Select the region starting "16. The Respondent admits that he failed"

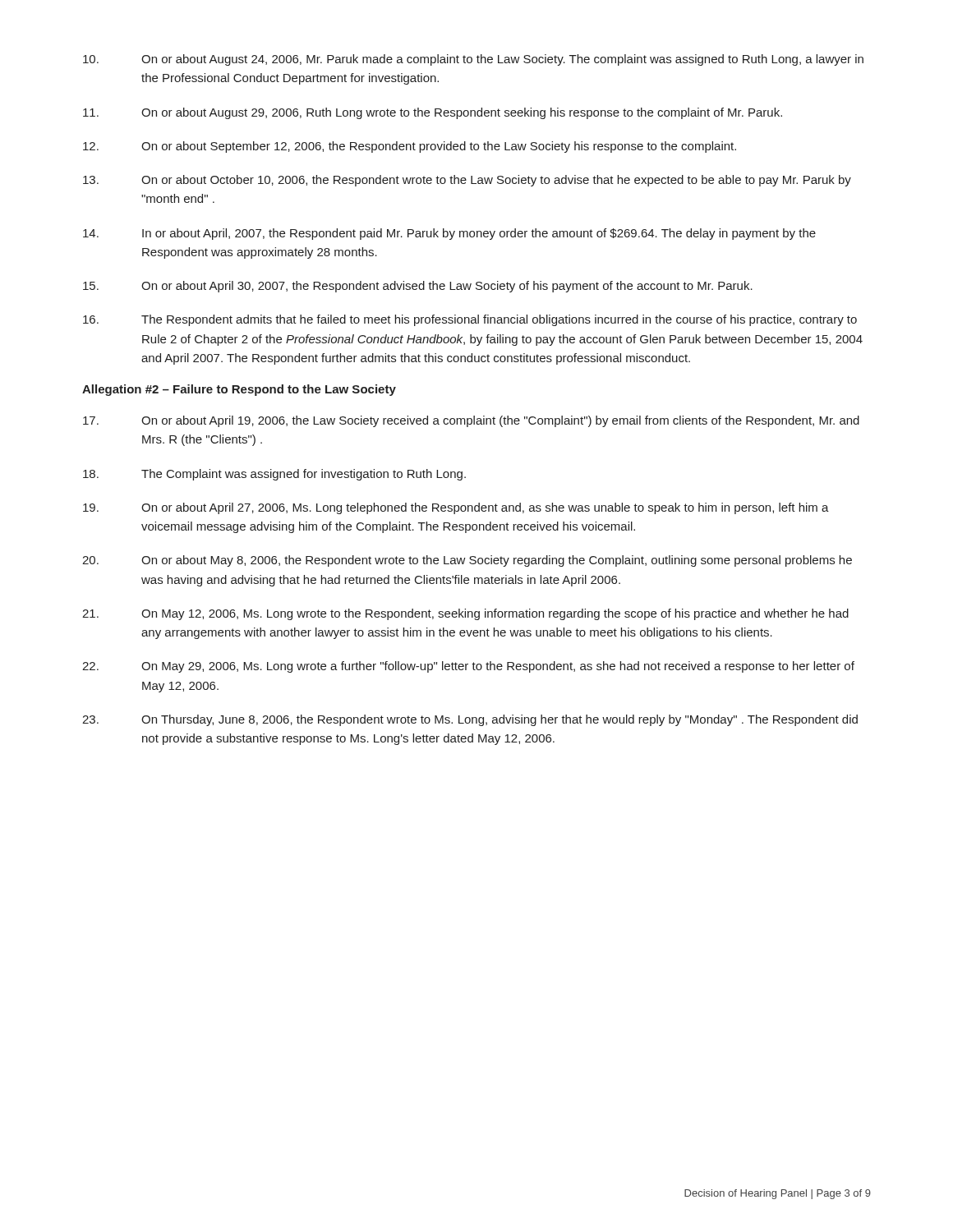pos(476,338)
